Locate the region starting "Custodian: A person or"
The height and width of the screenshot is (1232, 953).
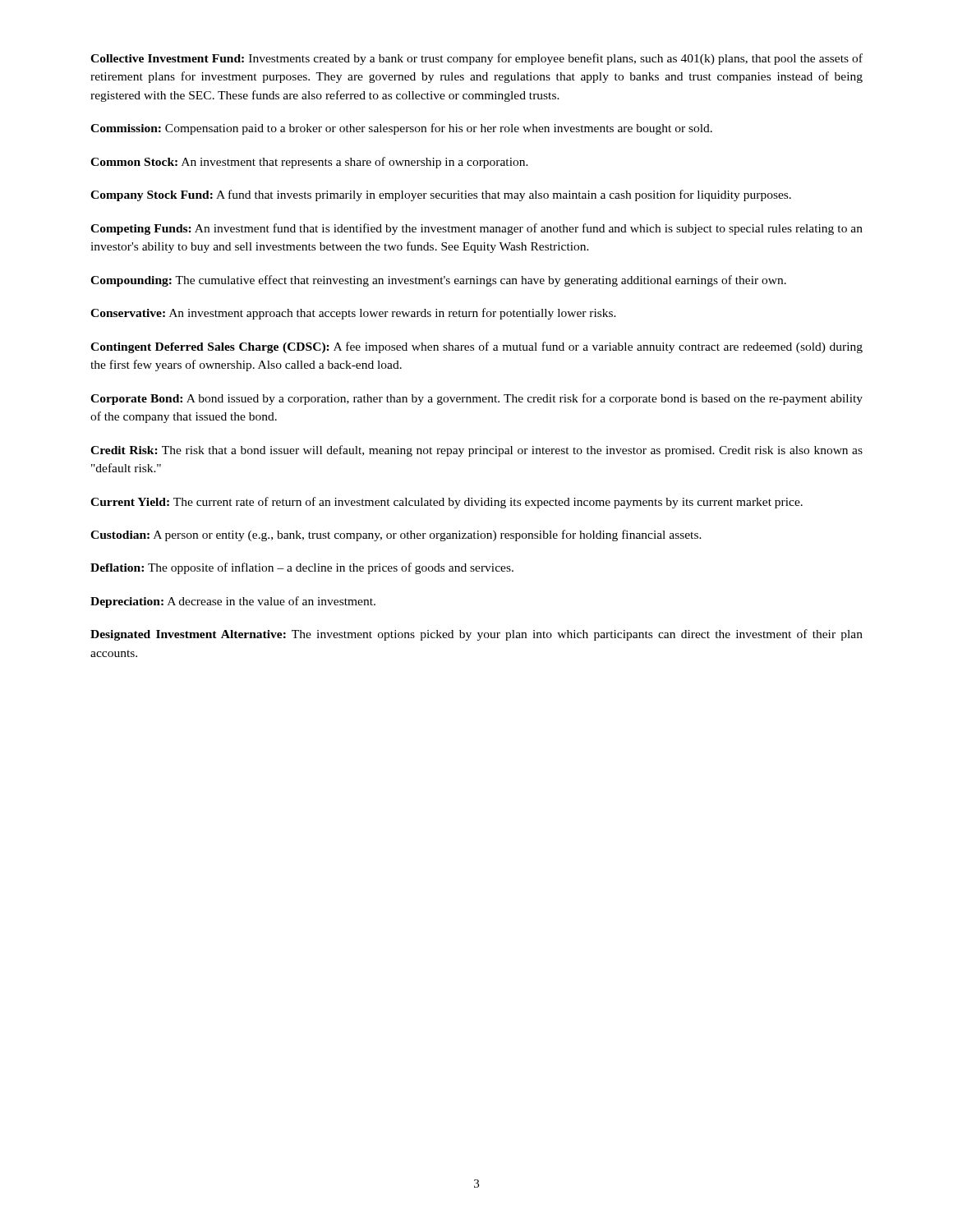[x=396, y=534]
